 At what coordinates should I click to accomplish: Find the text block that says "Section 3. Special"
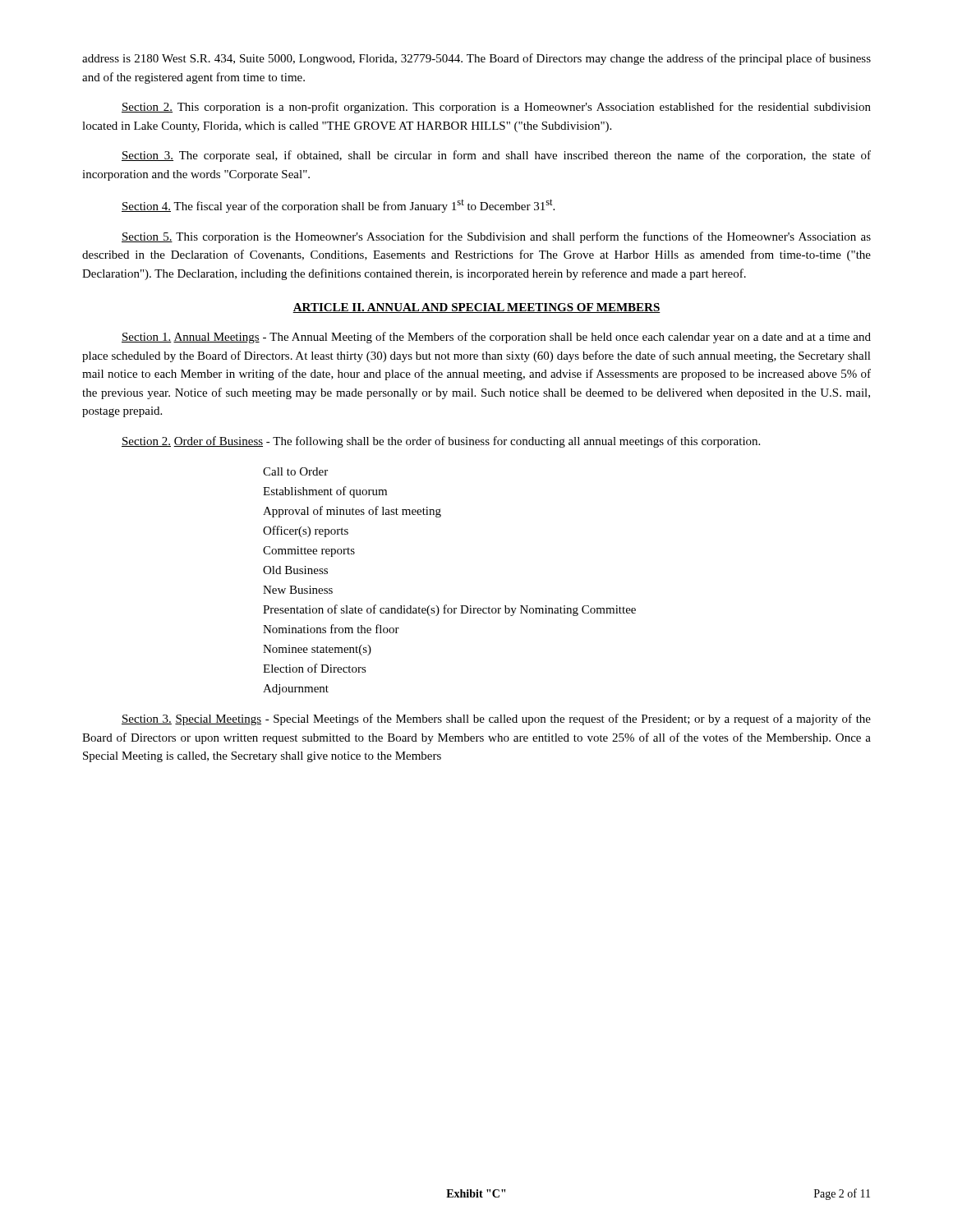[x=476, y=737]
